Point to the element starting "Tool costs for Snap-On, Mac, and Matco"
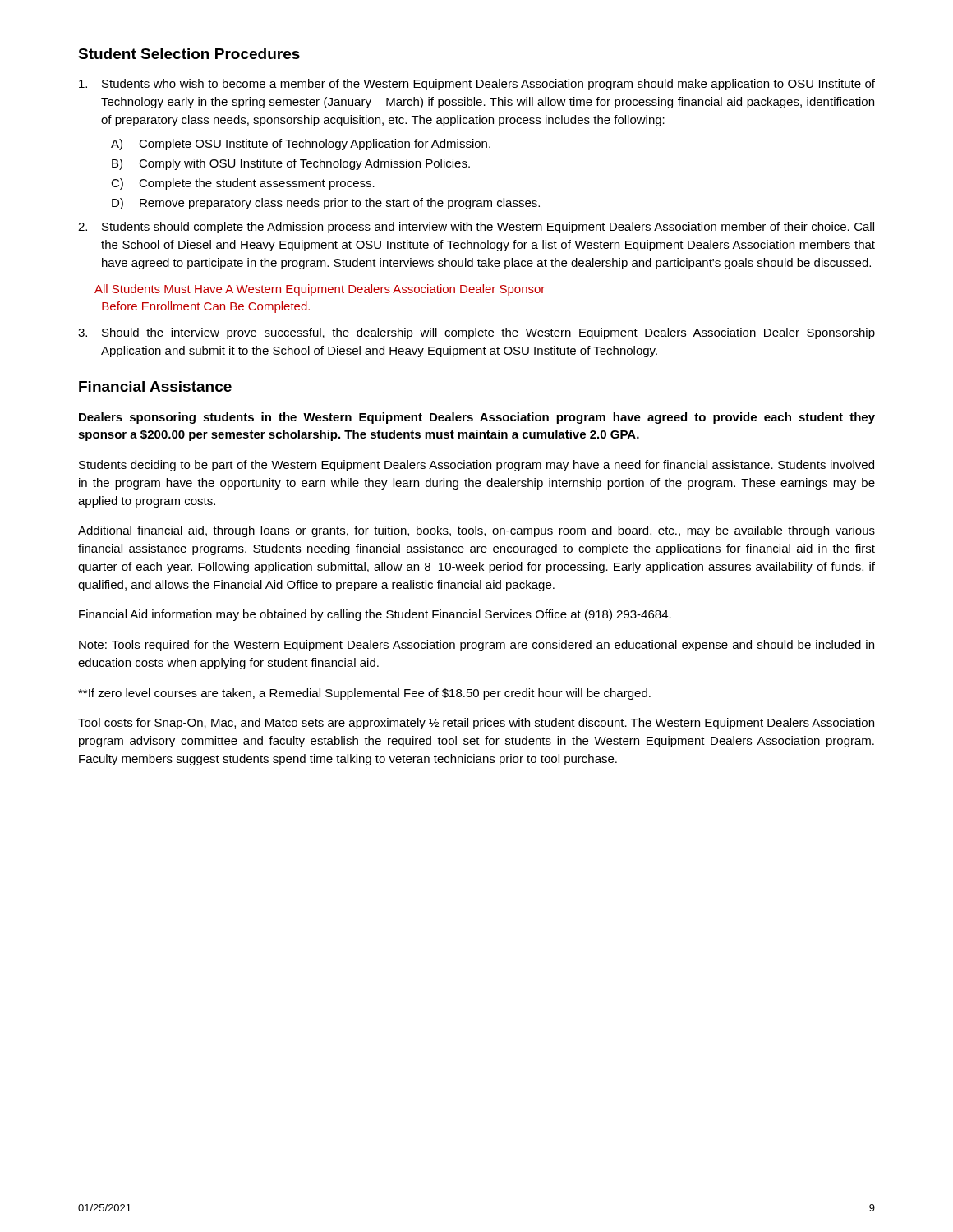This screenshot has height=1232, width=953. pos(476,741)
